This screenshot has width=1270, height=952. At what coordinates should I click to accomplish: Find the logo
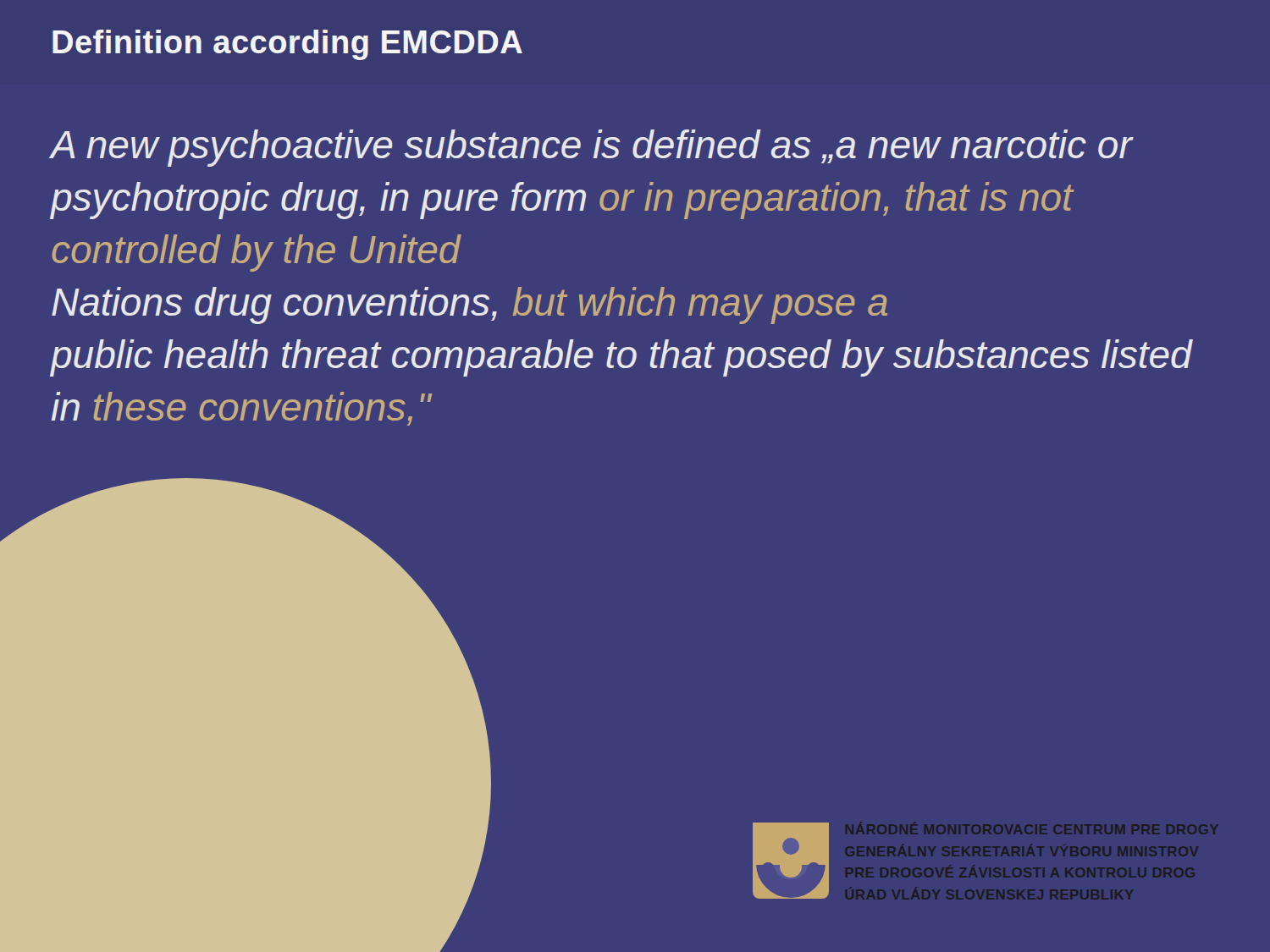coord(791,862)
